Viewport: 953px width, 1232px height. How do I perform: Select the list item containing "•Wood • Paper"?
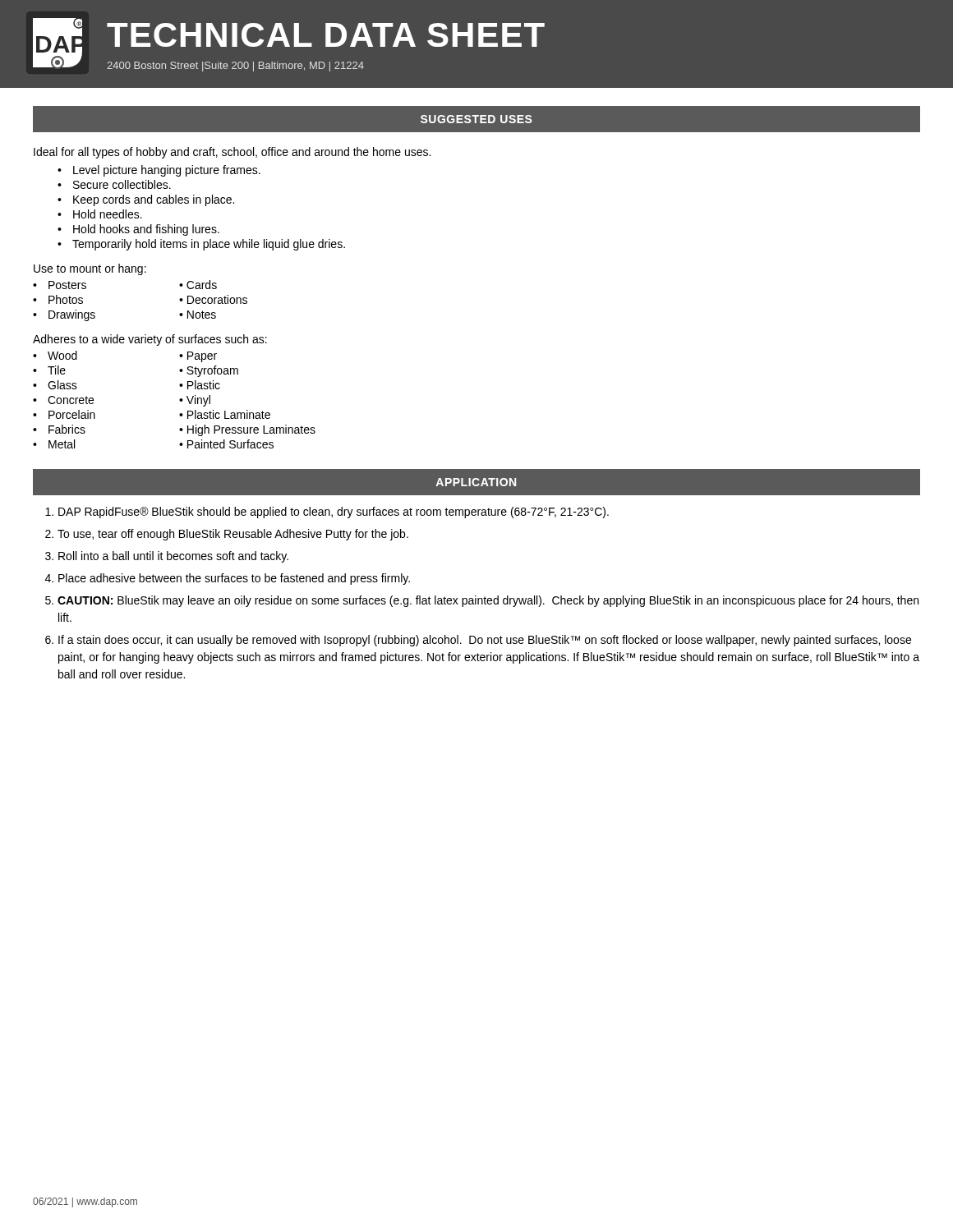coord(56,356)
